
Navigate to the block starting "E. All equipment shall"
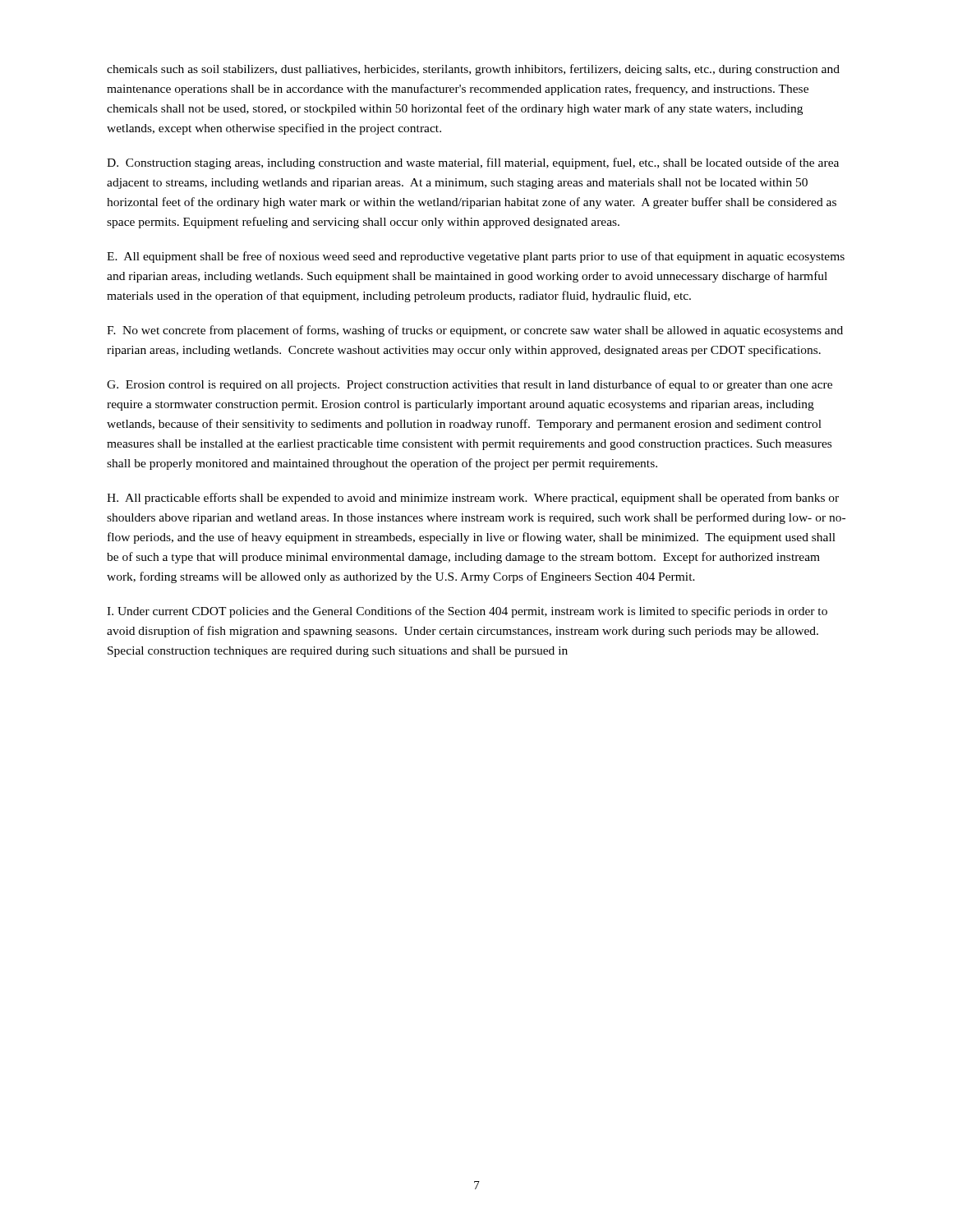click(476, 276)
